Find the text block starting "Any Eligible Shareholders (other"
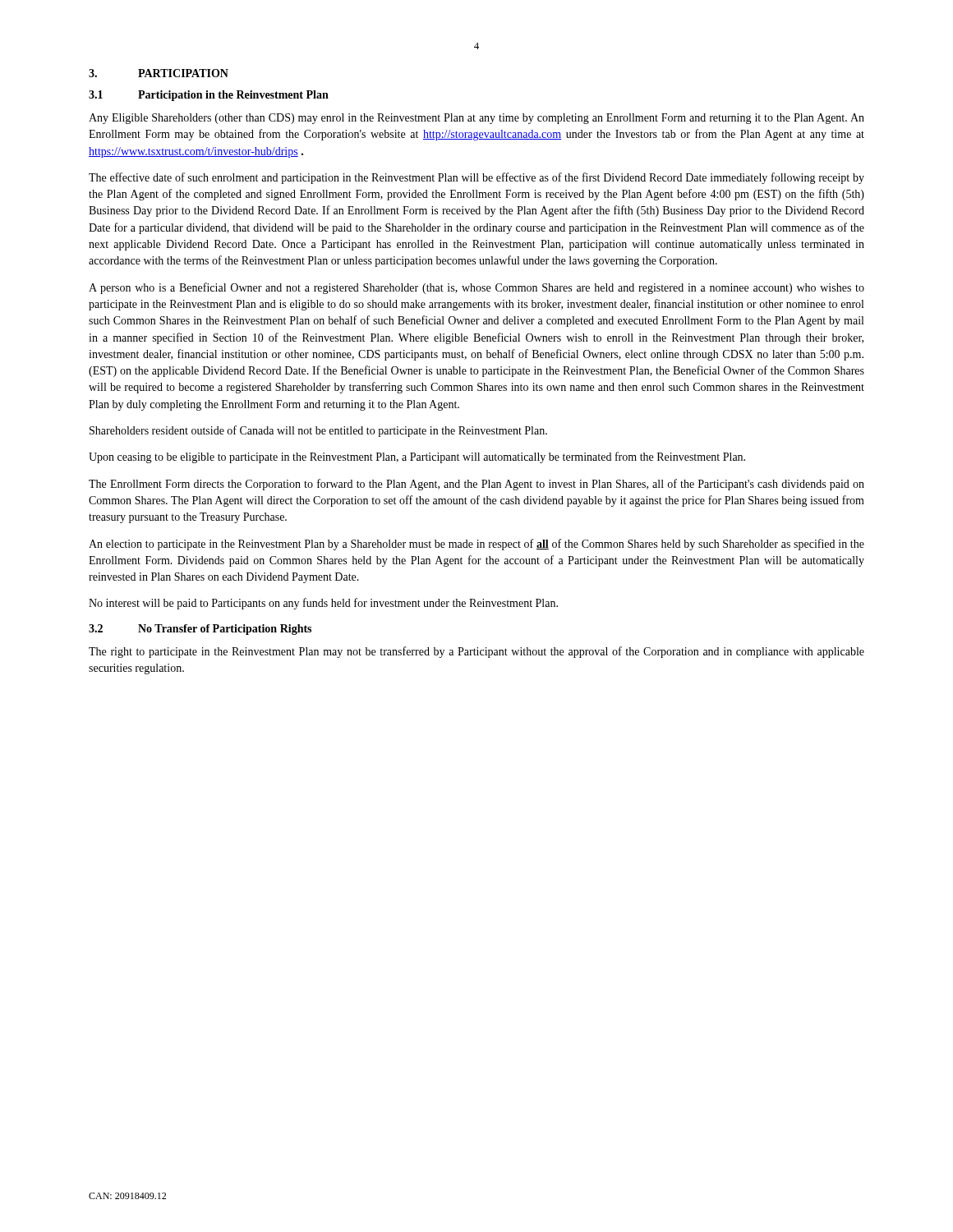This screenshot has height=1232, width=953. 476,135
